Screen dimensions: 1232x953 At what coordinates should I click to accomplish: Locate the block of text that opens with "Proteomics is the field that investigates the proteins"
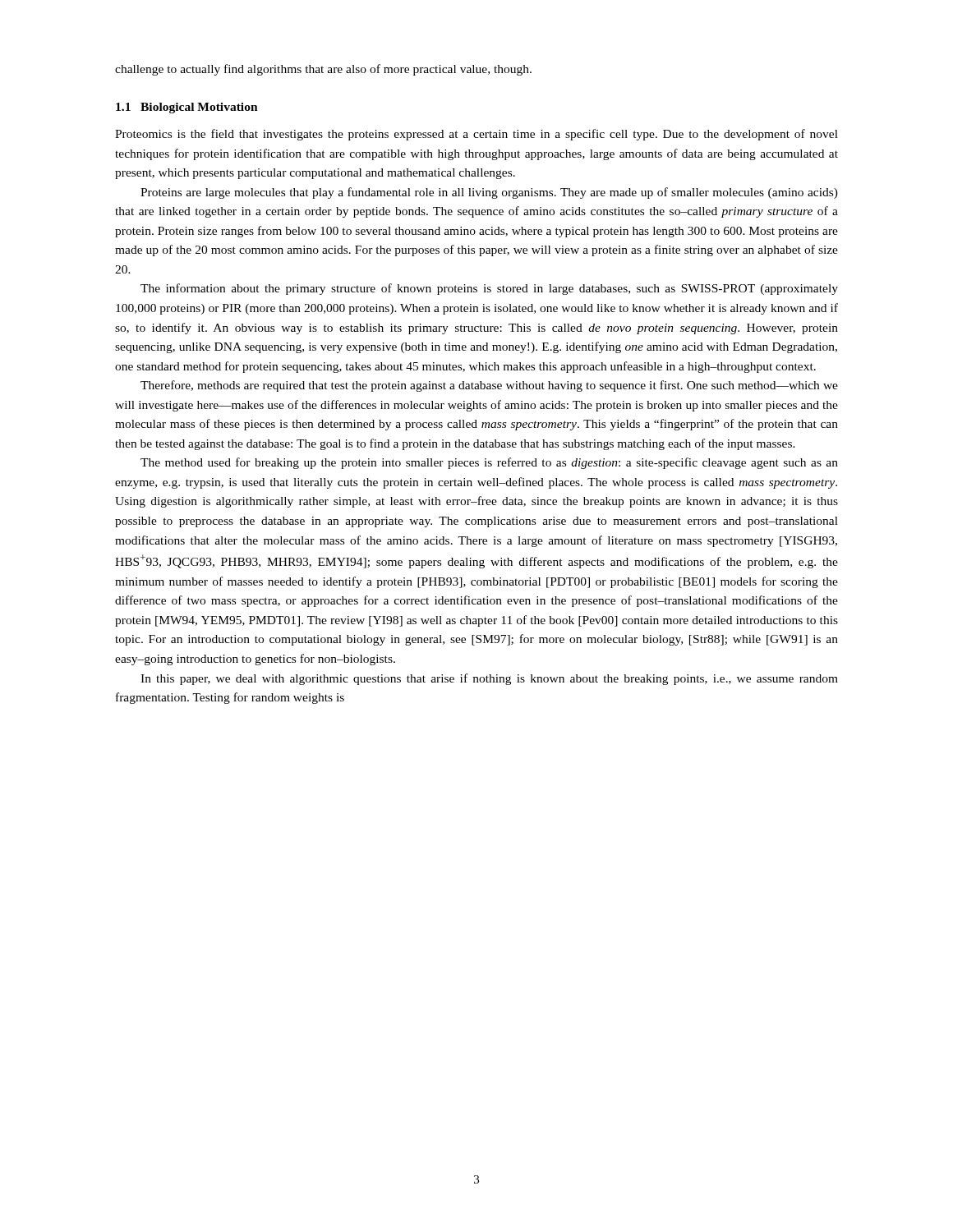[476, 153]
